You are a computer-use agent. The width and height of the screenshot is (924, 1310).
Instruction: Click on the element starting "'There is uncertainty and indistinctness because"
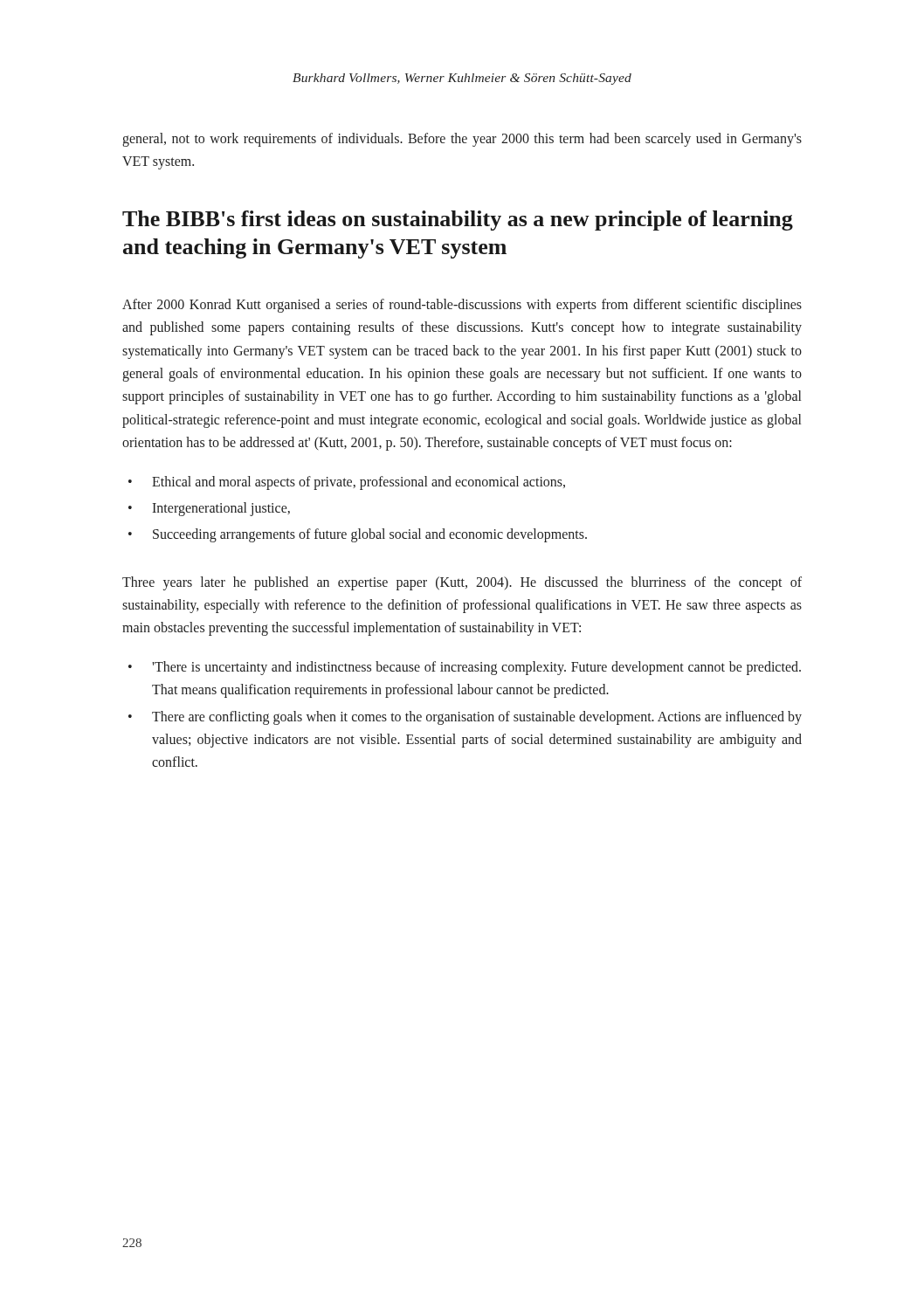pyautogui.click(x=477, y=678)
